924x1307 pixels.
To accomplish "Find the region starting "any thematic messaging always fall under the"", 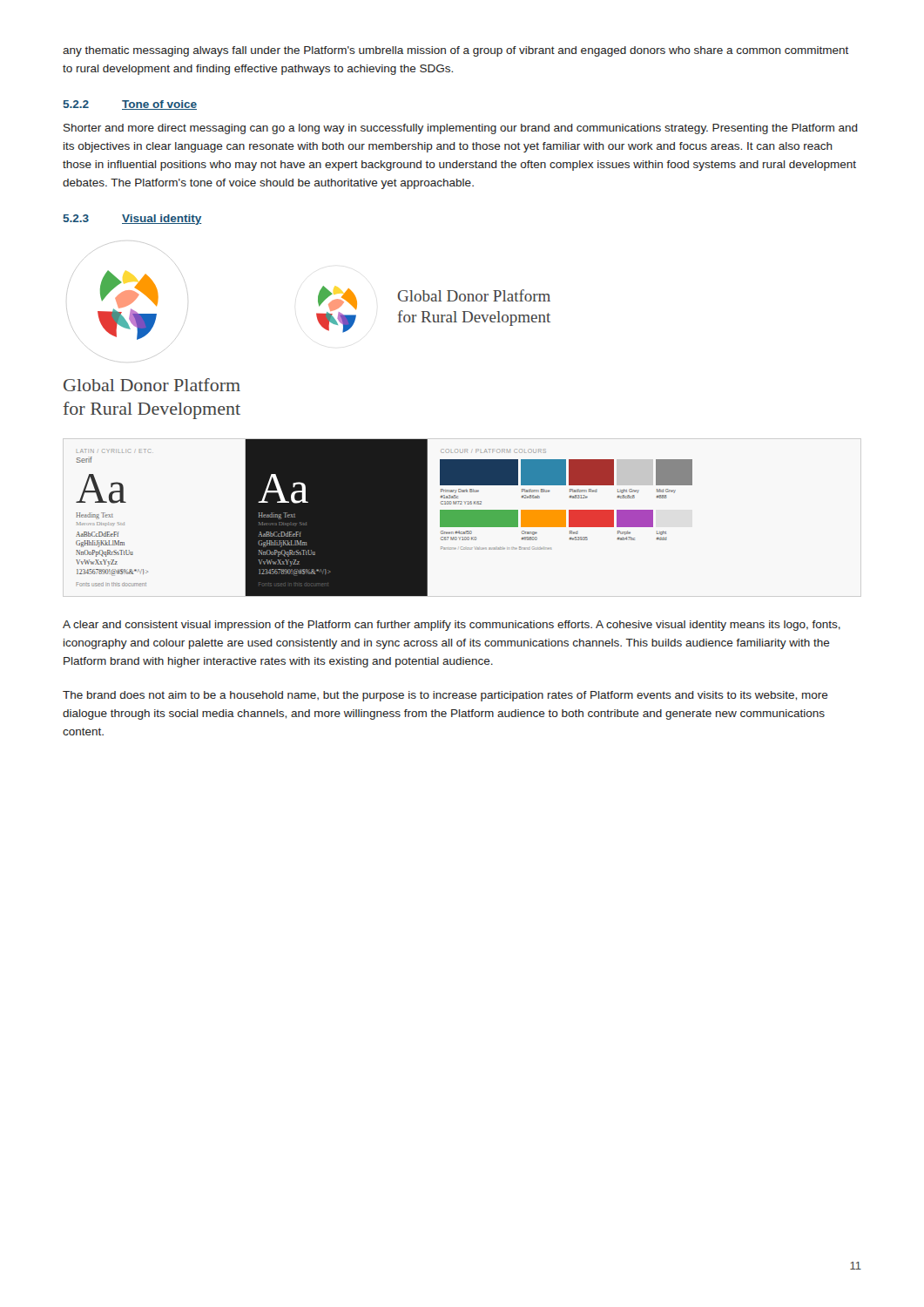I will tap(456, 59).
